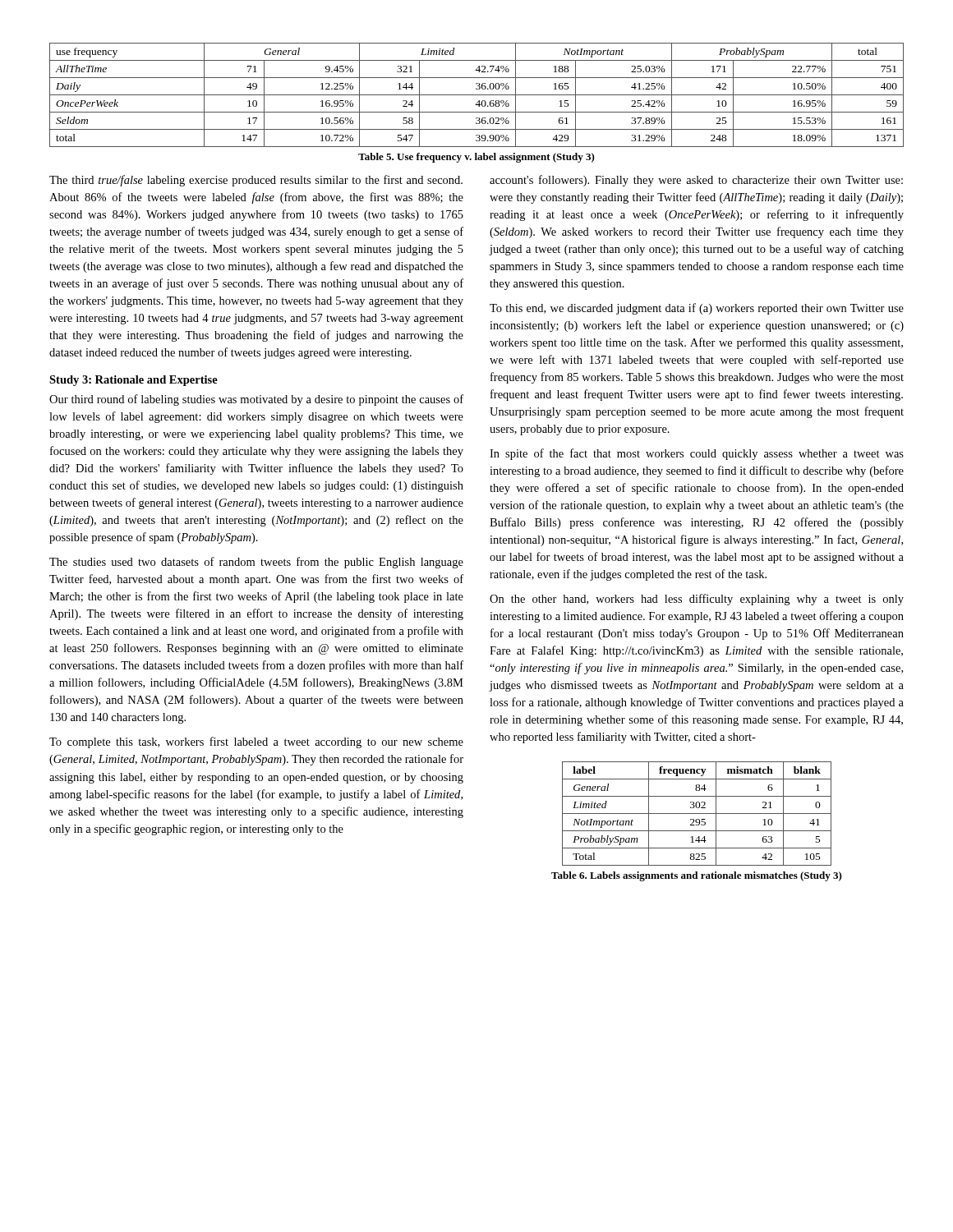Point to the region starting "Study 3: Rationale"
953x1232 pixels.
pyautogui.click(x=133, y=380)
